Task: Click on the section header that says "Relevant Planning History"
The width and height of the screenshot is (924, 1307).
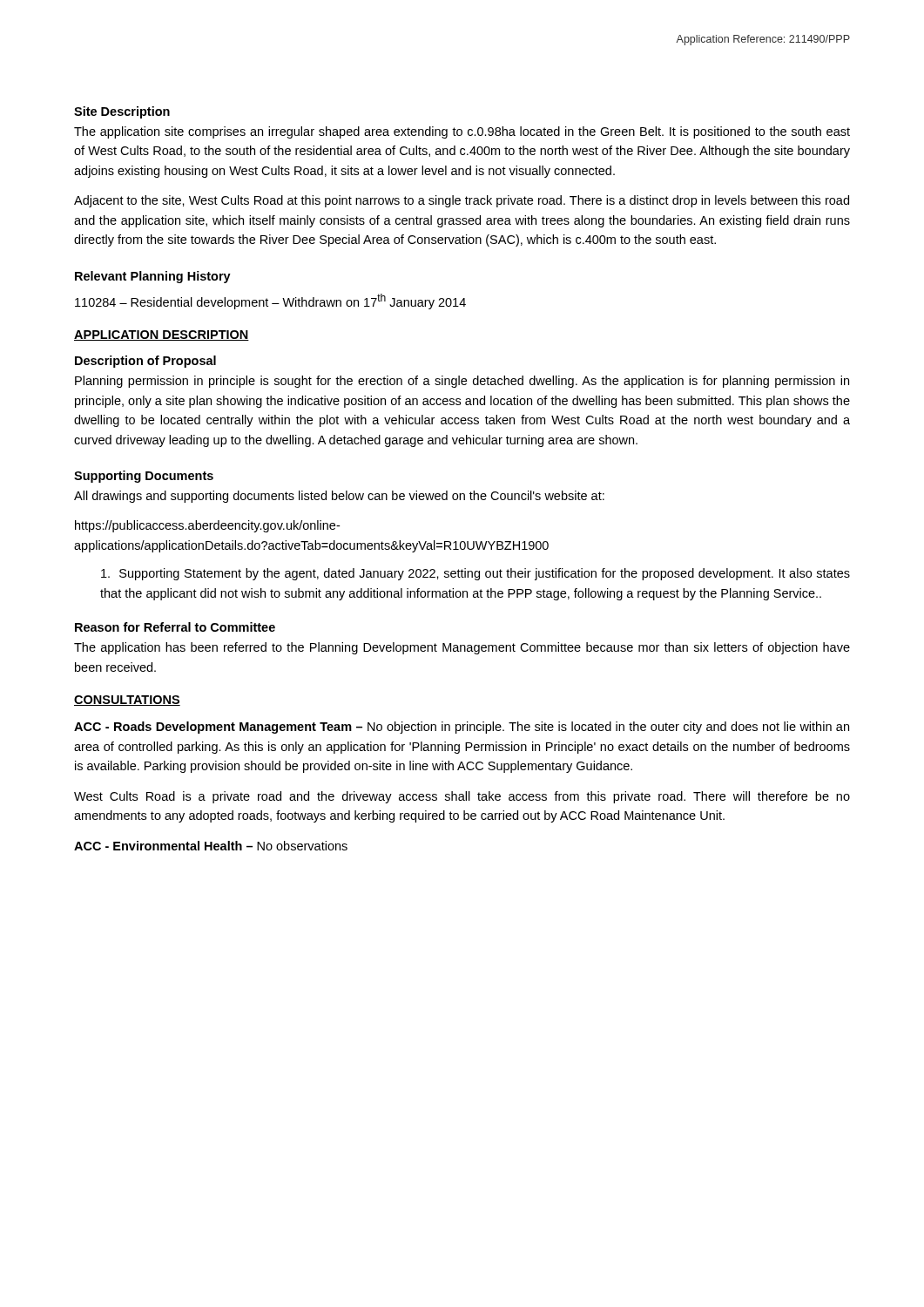Action: [x=152, y=276]
